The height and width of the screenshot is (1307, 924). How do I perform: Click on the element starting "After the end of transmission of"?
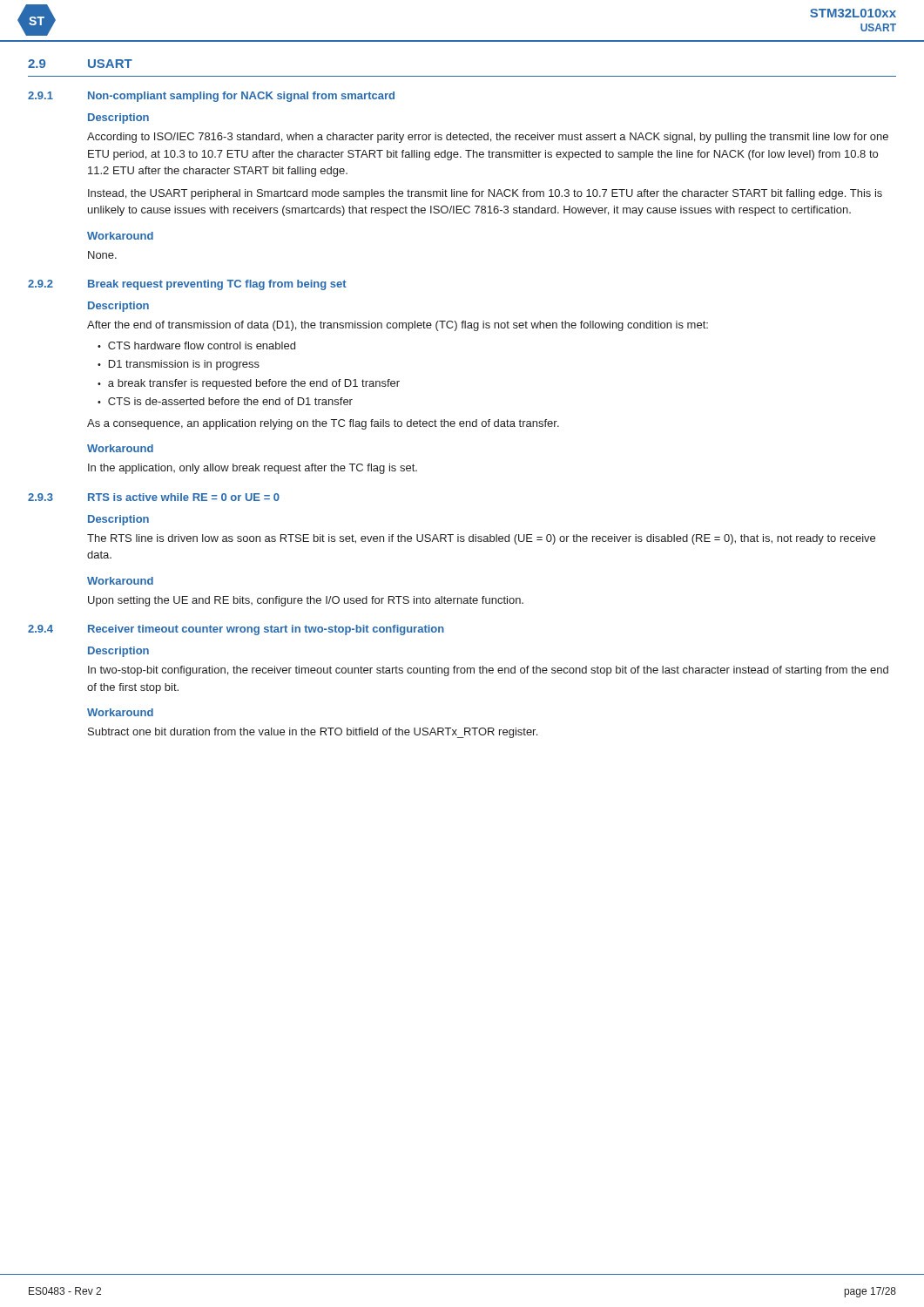tap(398, 325)
